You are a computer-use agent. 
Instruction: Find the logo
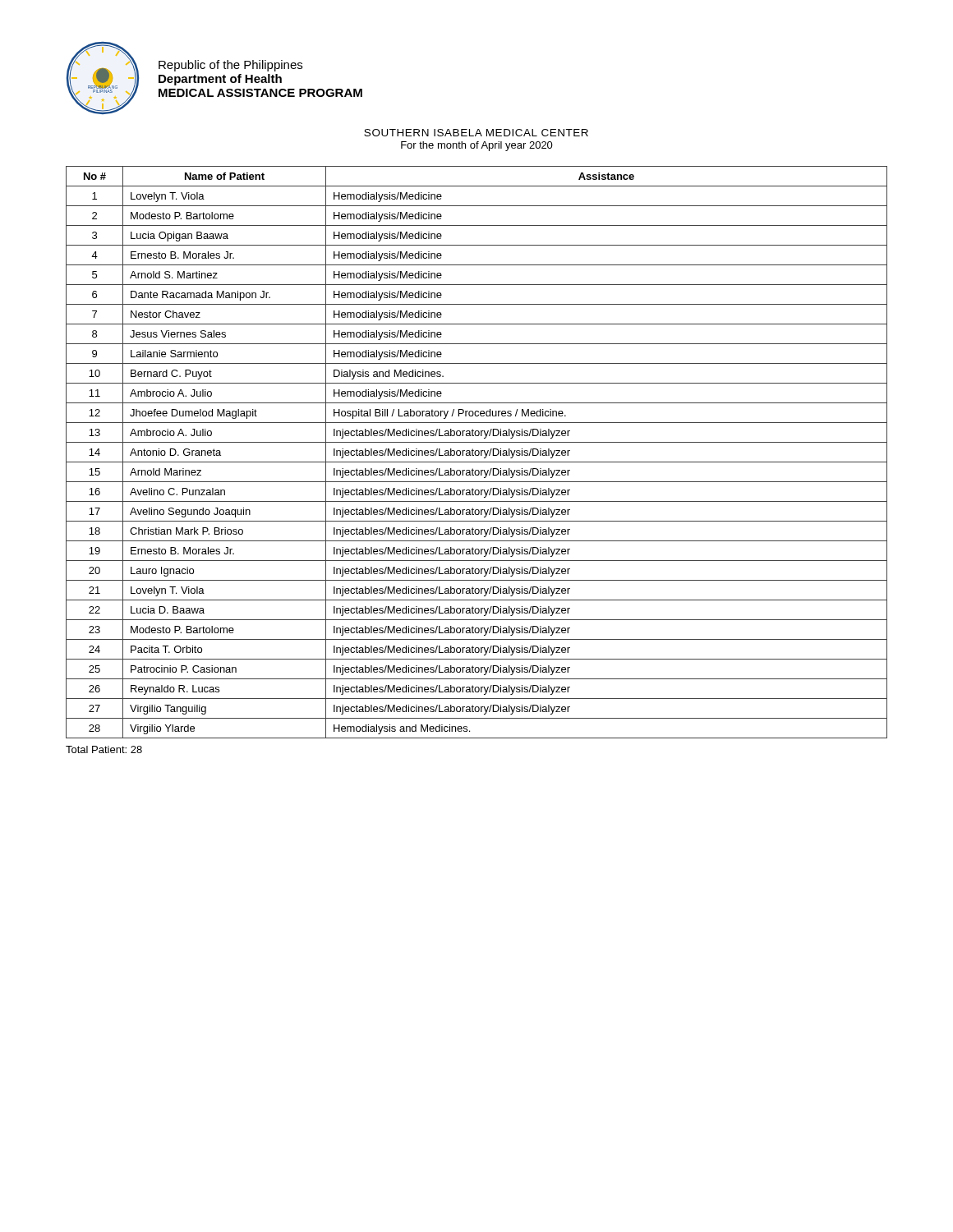tap(476, 78)
